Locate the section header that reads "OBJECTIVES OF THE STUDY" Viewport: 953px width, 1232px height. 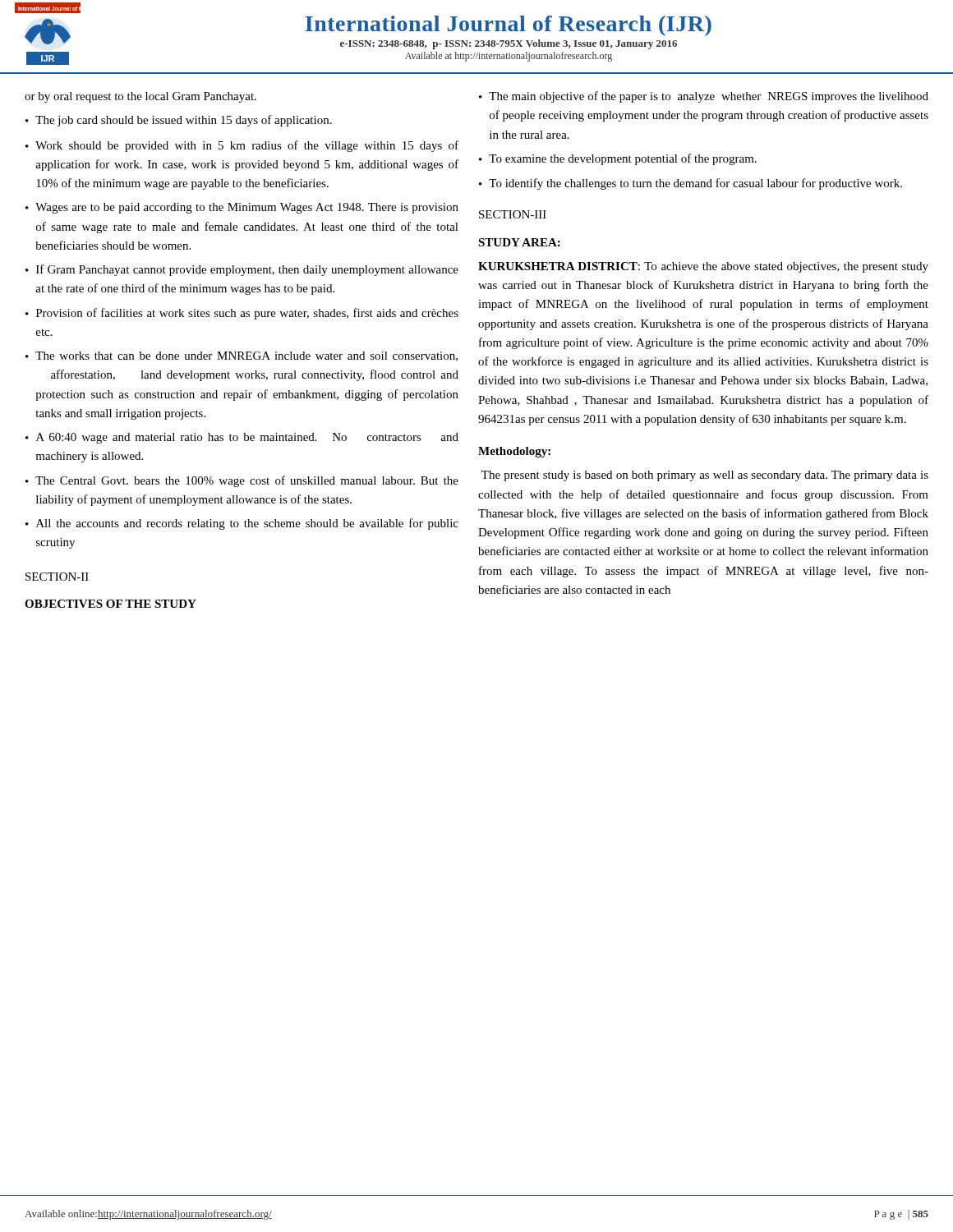pyautogui.click(x=110, y=603)
